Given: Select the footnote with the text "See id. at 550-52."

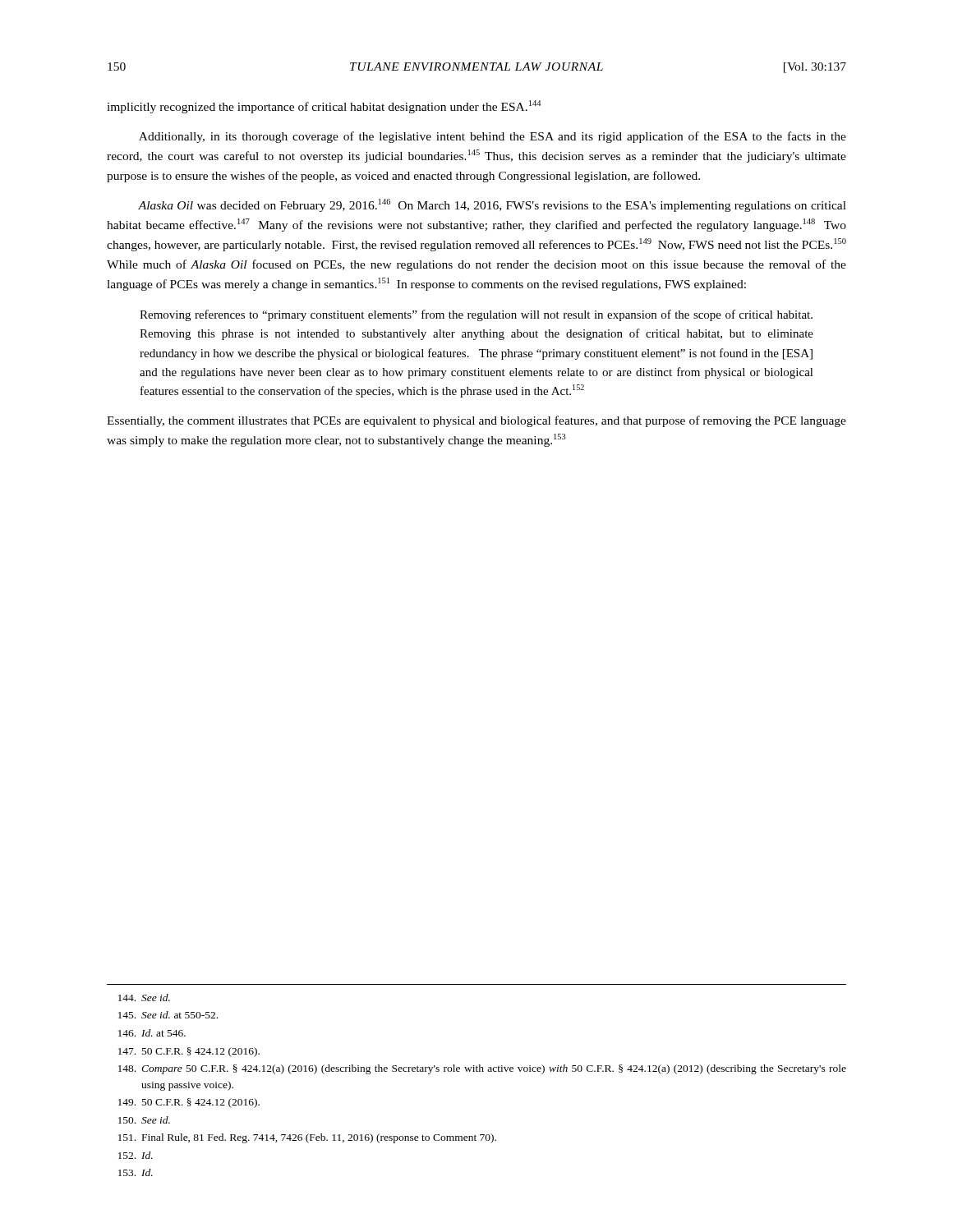Looking at the screenshot, I should 168,1015.
